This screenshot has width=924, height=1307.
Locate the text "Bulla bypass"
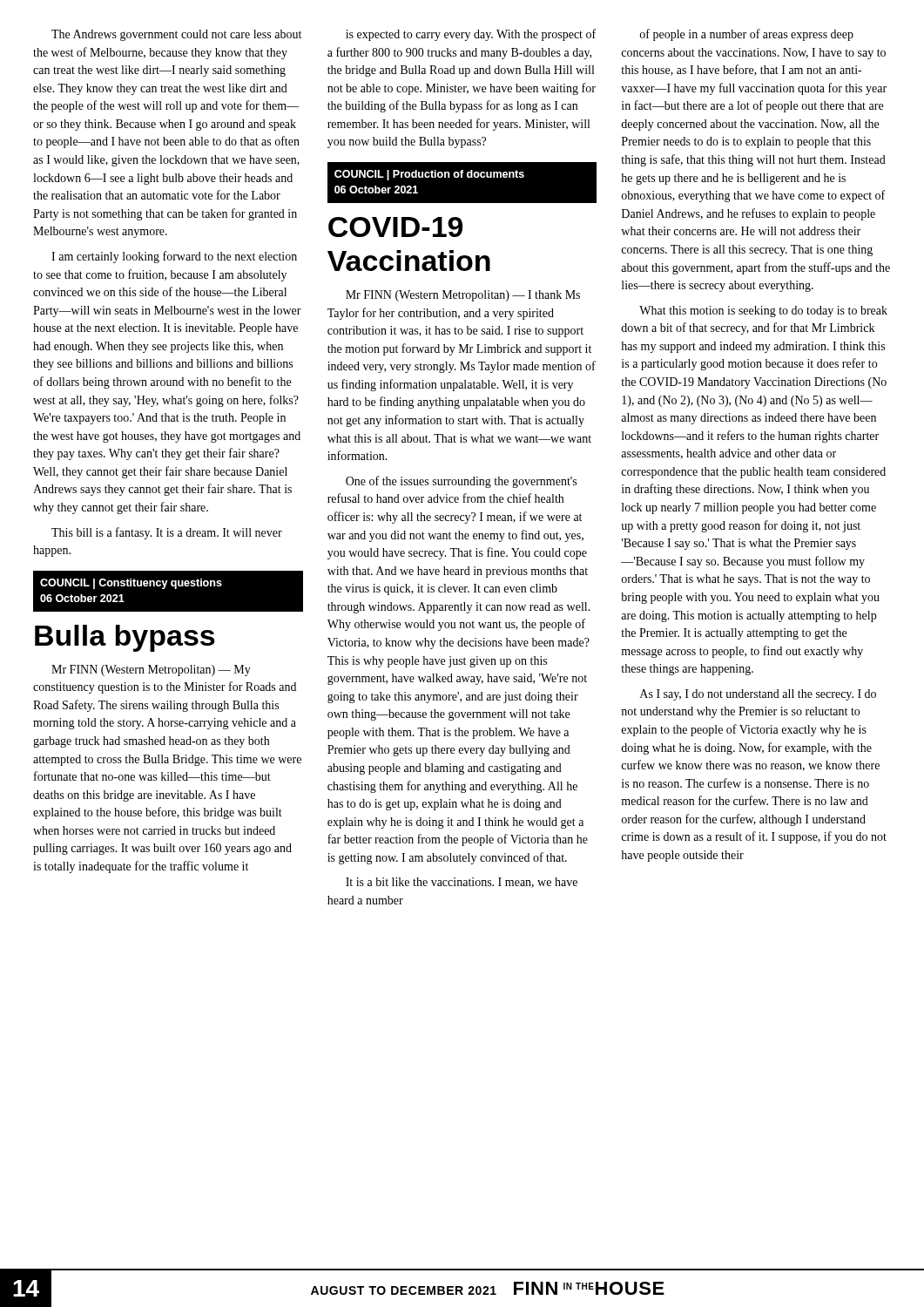click(168, 635)
